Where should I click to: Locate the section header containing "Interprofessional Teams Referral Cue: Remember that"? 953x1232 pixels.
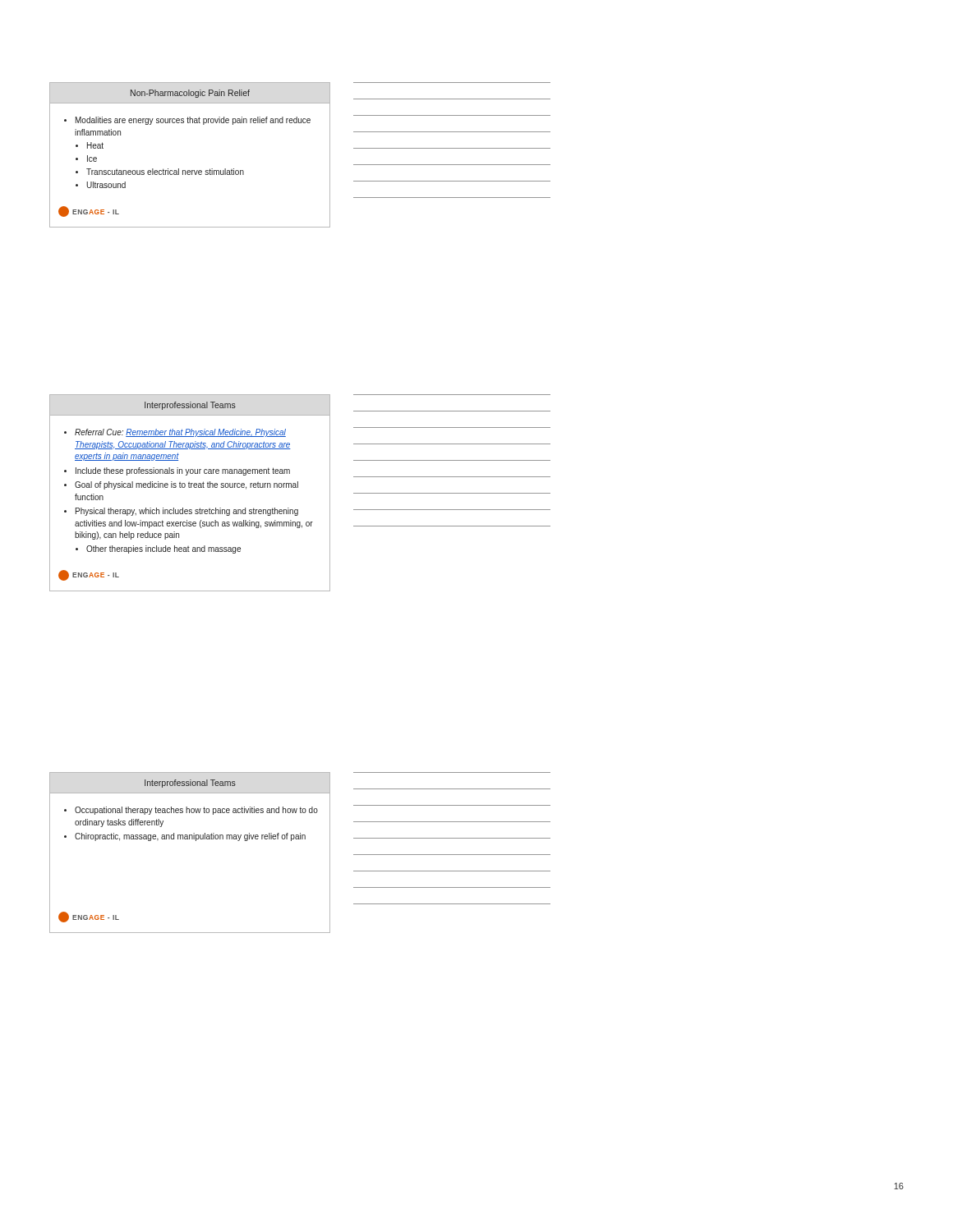point(190,493)
